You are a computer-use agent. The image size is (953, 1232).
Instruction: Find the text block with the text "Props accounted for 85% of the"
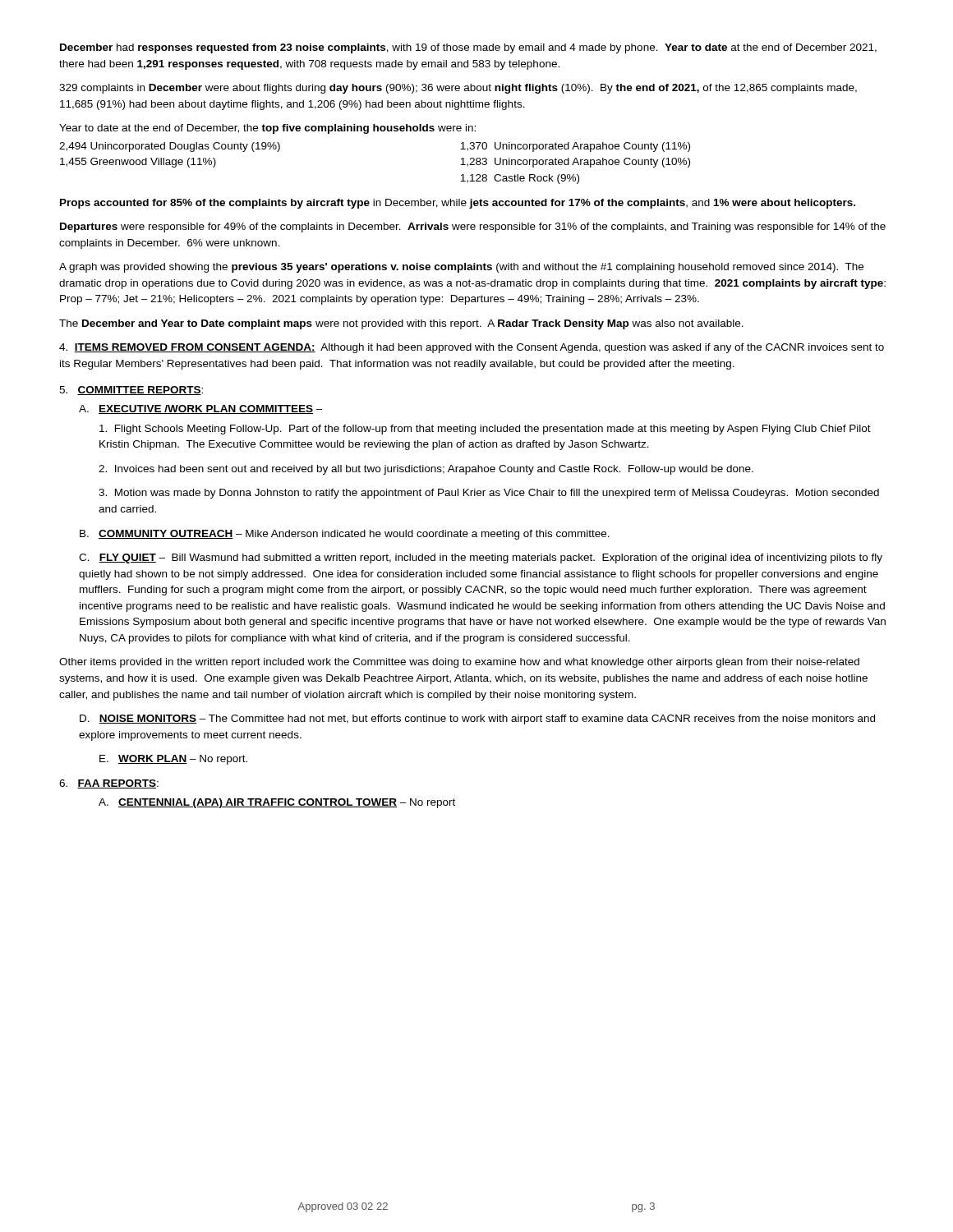point(458,202)
